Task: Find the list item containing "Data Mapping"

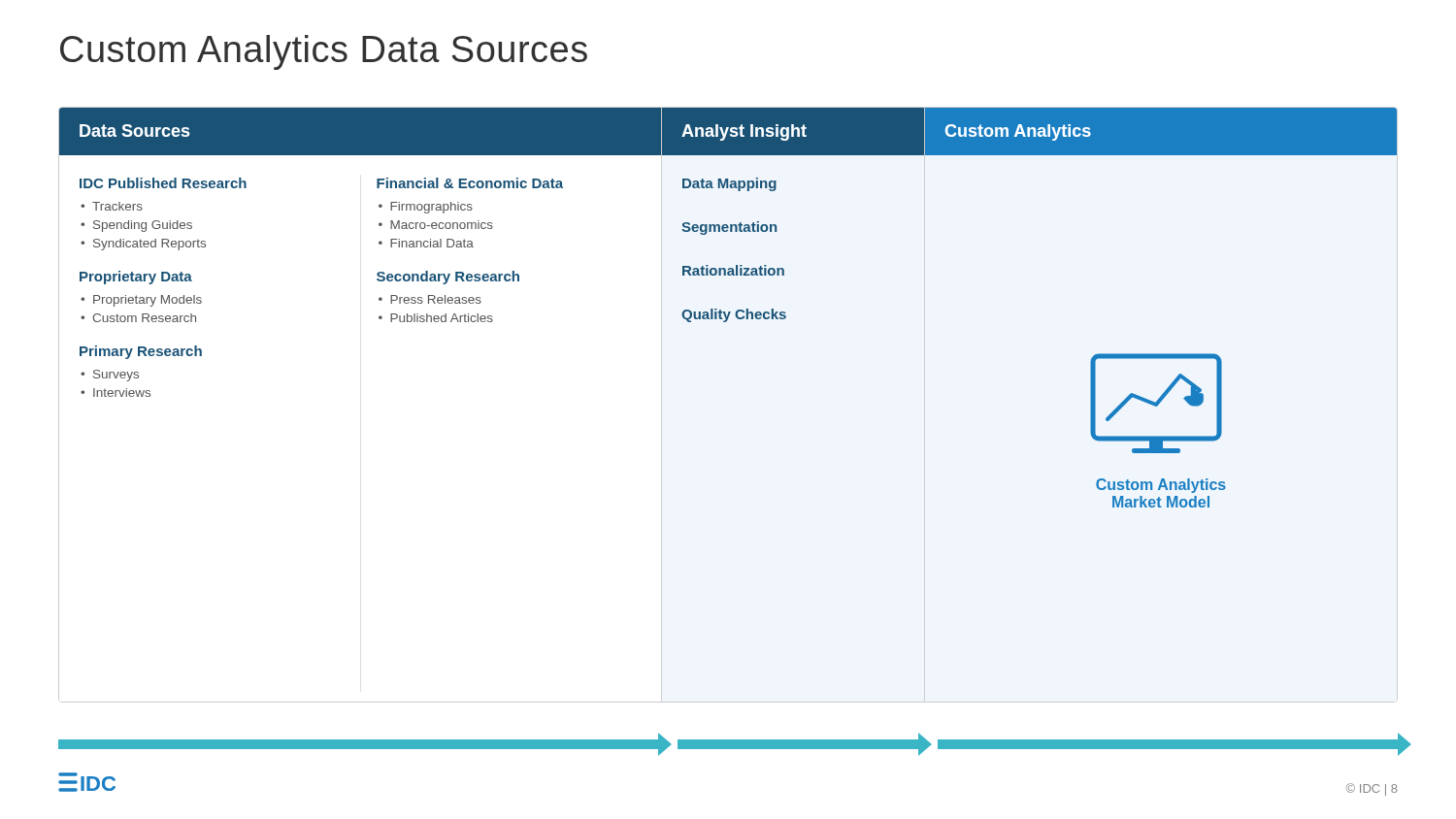Action: [729, 183]
